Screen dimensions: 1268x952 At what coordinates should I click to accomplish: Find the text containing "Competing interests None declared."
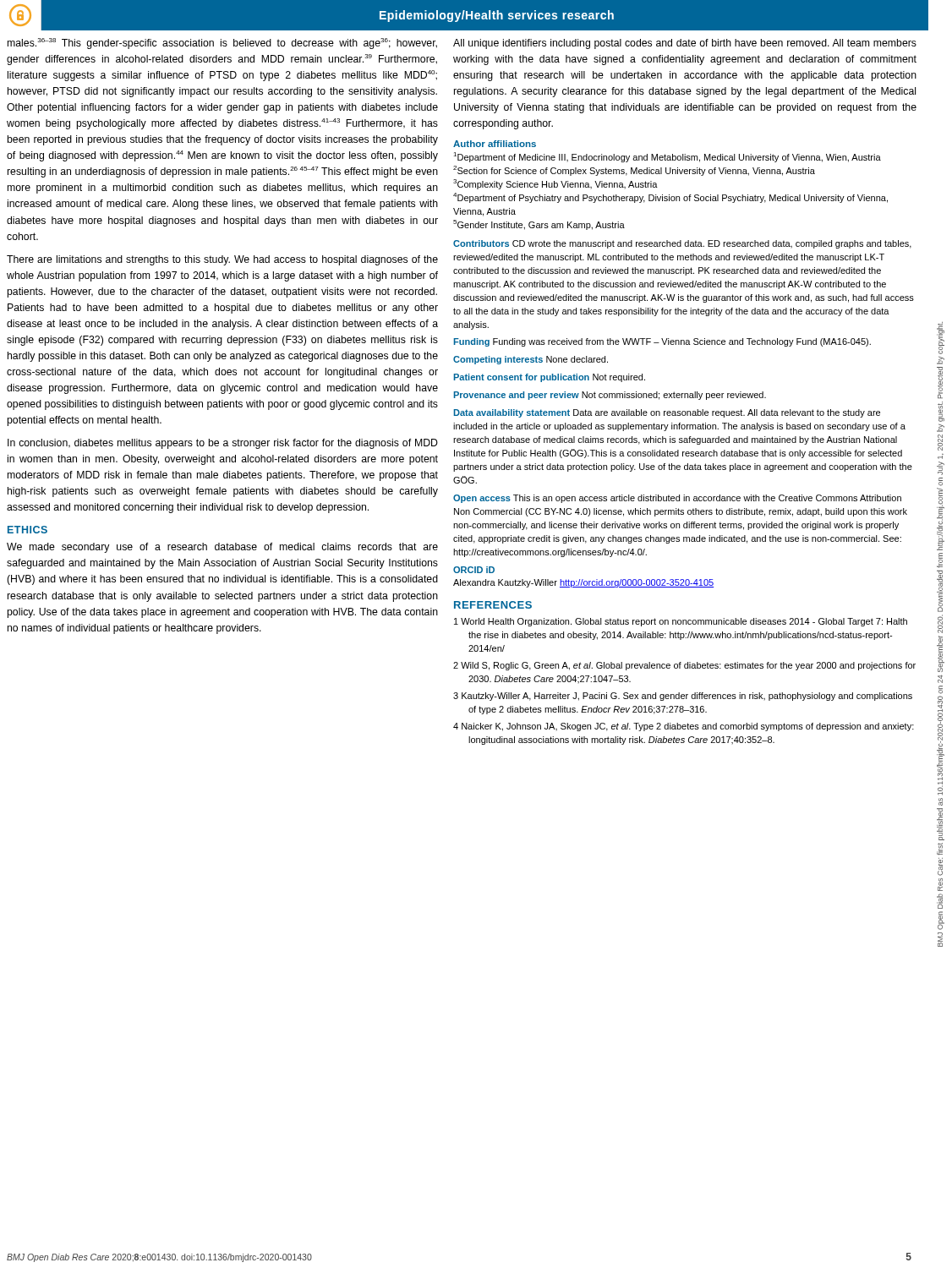coord(531,360)
